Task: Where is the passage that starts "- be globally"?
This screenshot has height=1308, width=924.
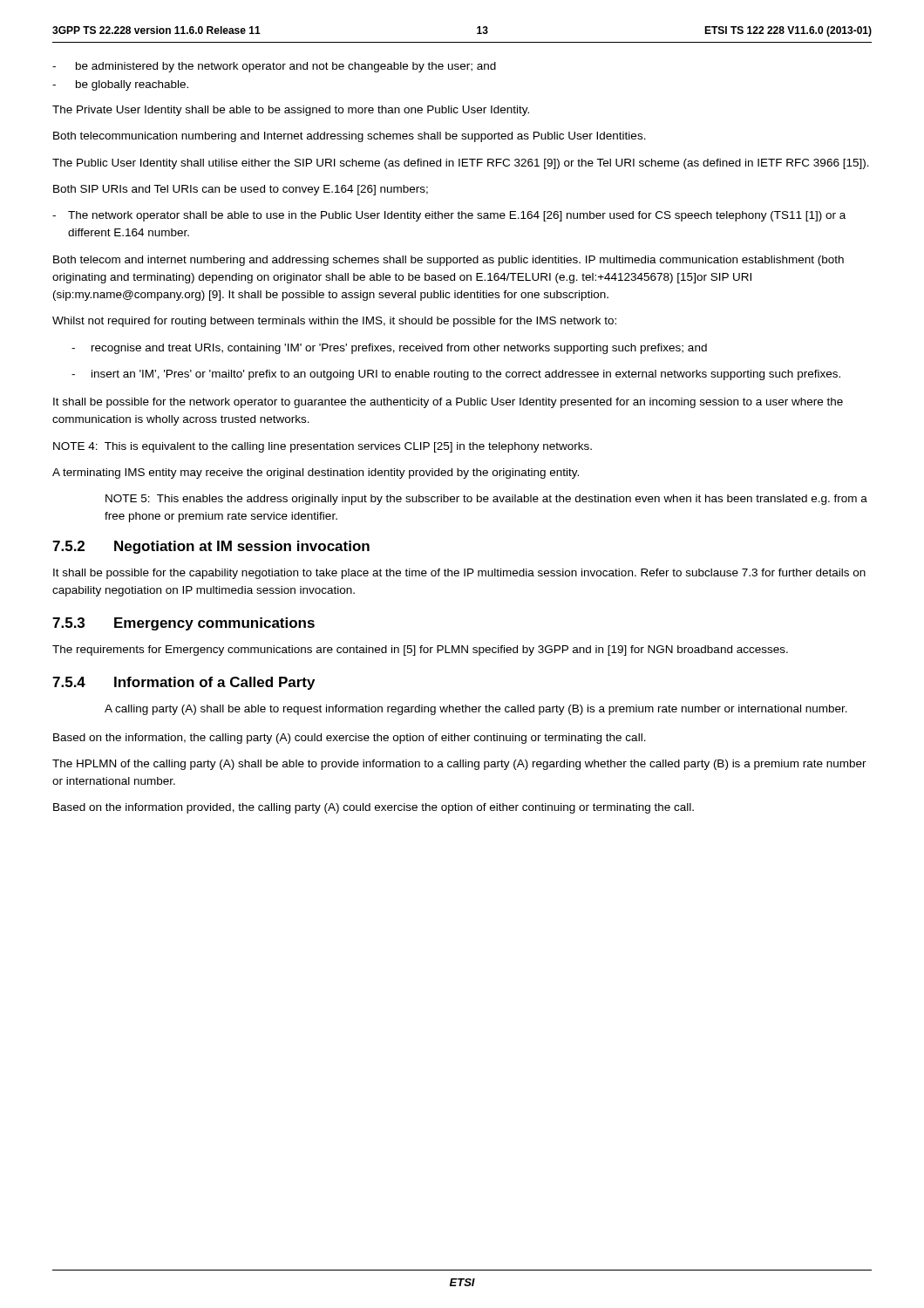Action: click(x=121, y=84)
